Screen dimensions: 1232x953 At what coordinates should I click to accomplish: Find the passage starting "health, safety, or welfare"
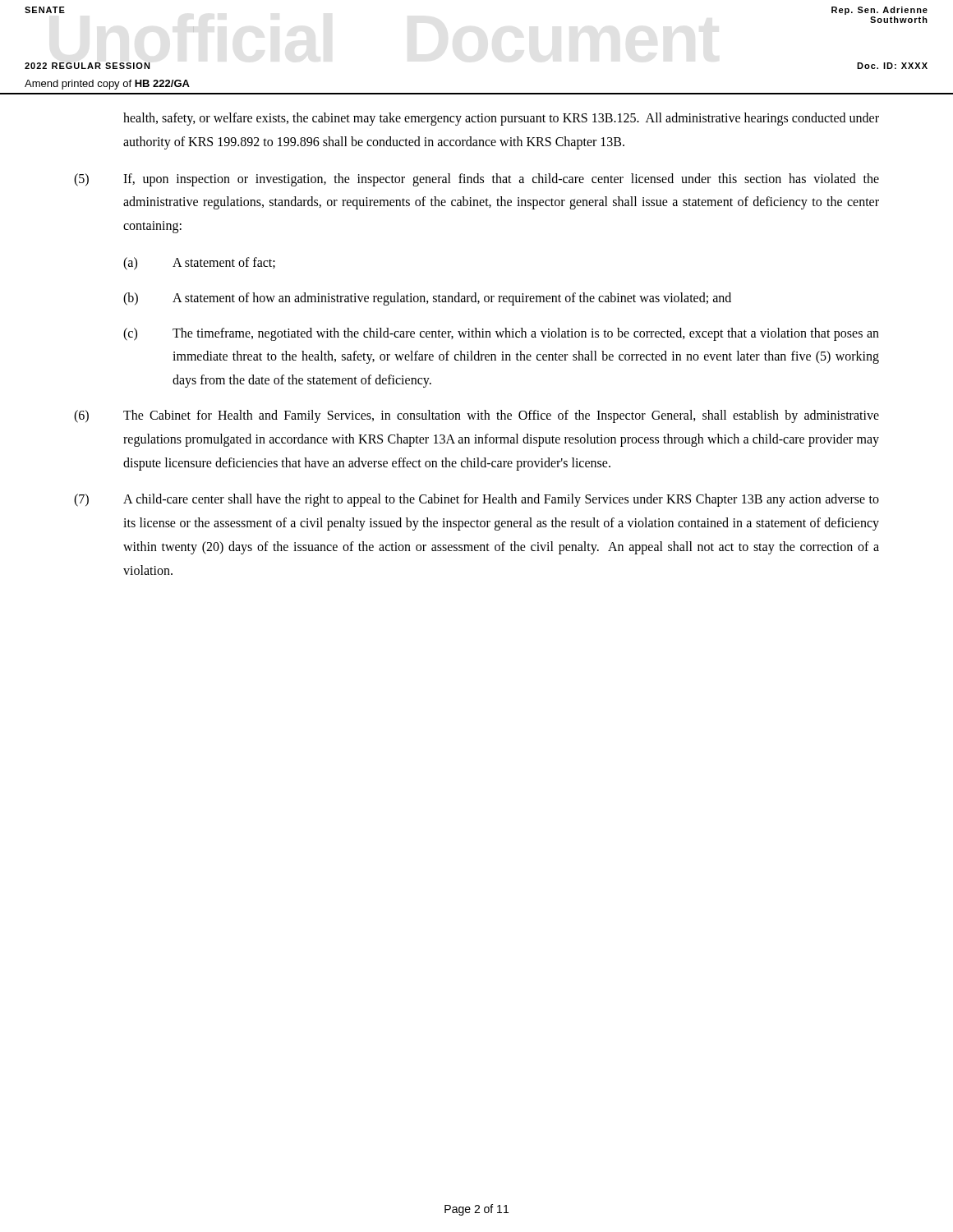[x=501, y=130]
